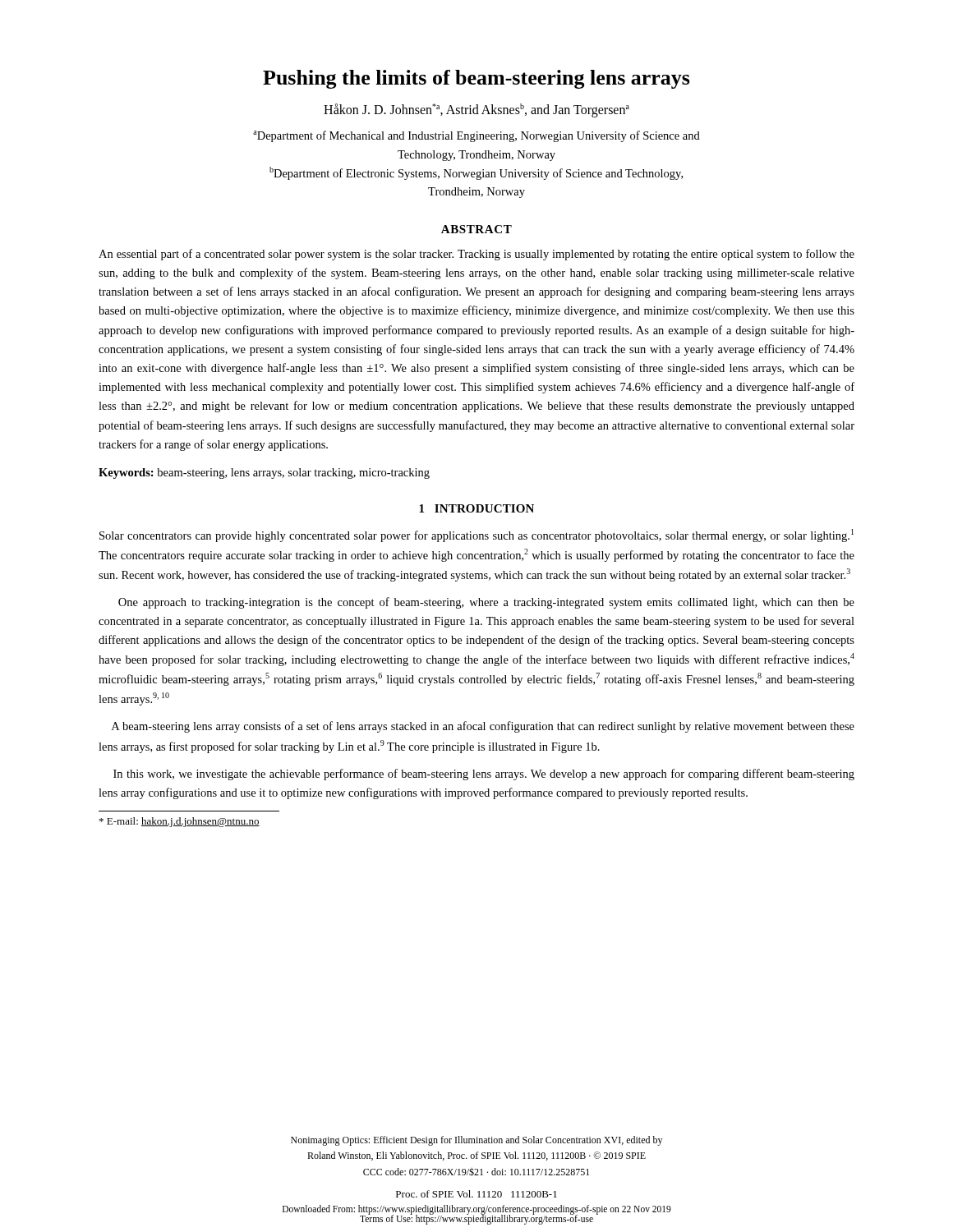
Task: Point to the text block starting "aDepartment of Mechanical and Industrial"
Action: click(476, 163)
